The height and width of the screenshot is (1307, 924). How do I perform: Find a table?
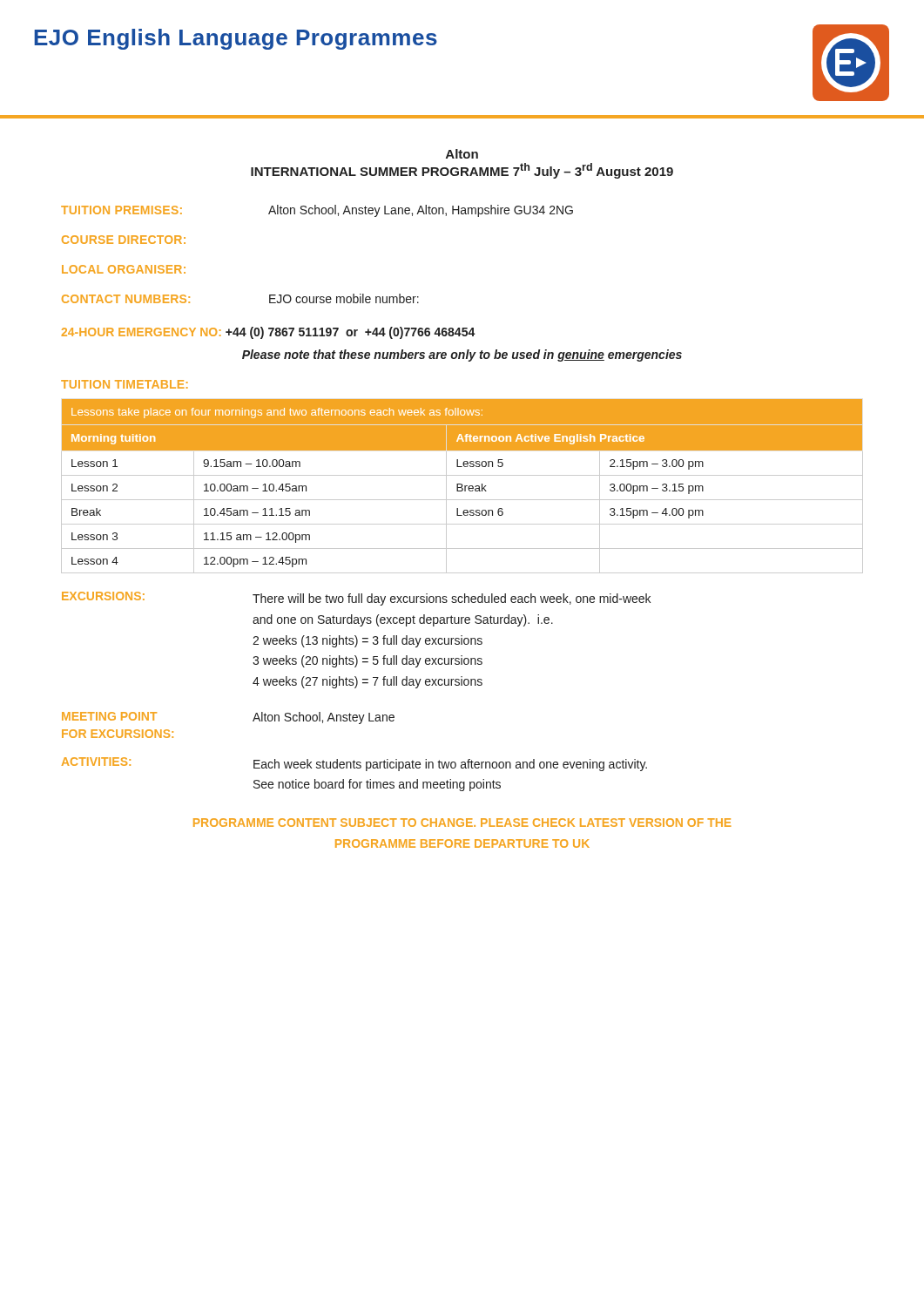tap(462, 486)
